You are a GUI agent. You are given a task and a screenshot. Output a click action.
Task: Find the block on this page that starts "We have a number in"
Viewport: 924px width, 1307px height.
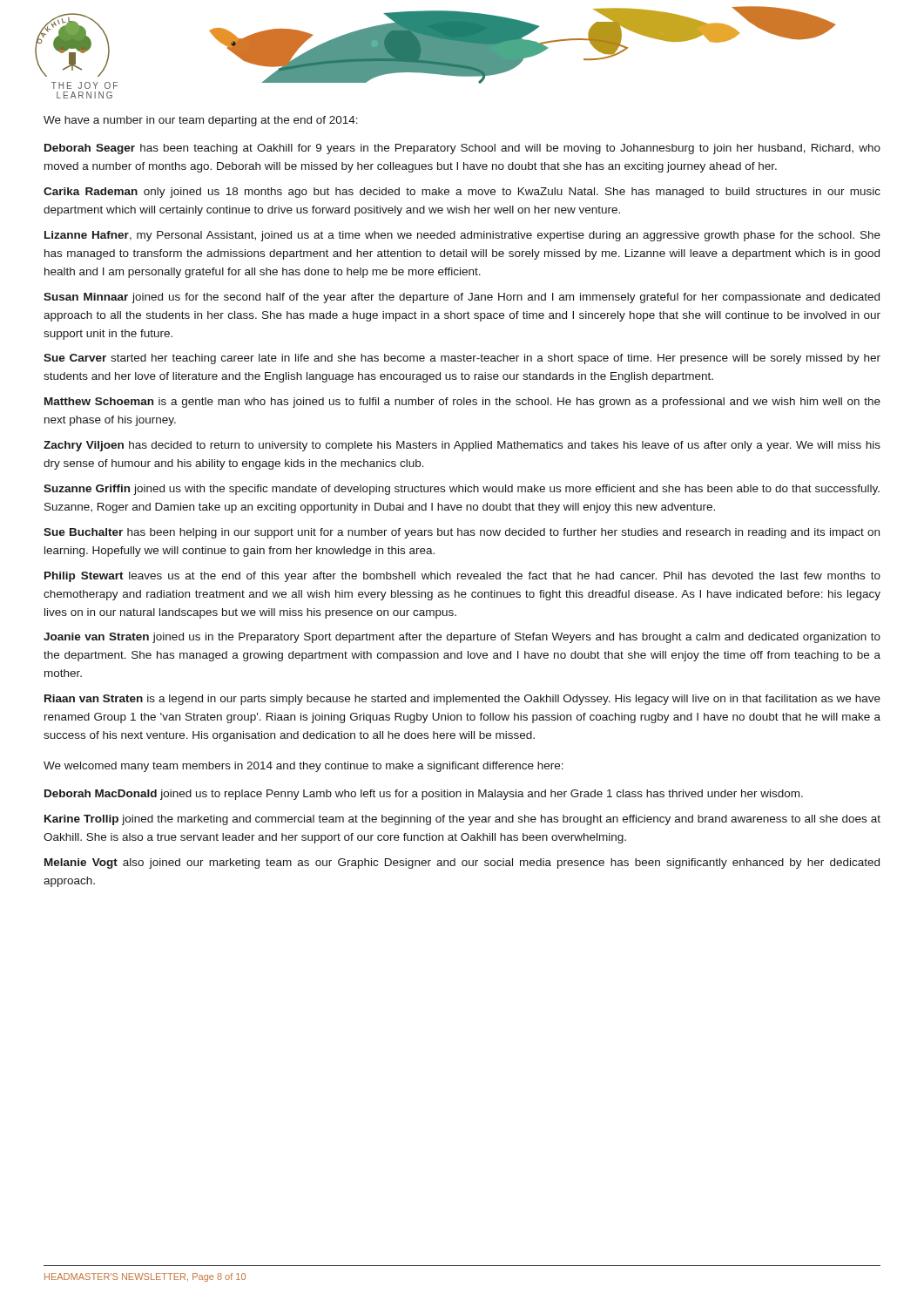coord(201,120)
